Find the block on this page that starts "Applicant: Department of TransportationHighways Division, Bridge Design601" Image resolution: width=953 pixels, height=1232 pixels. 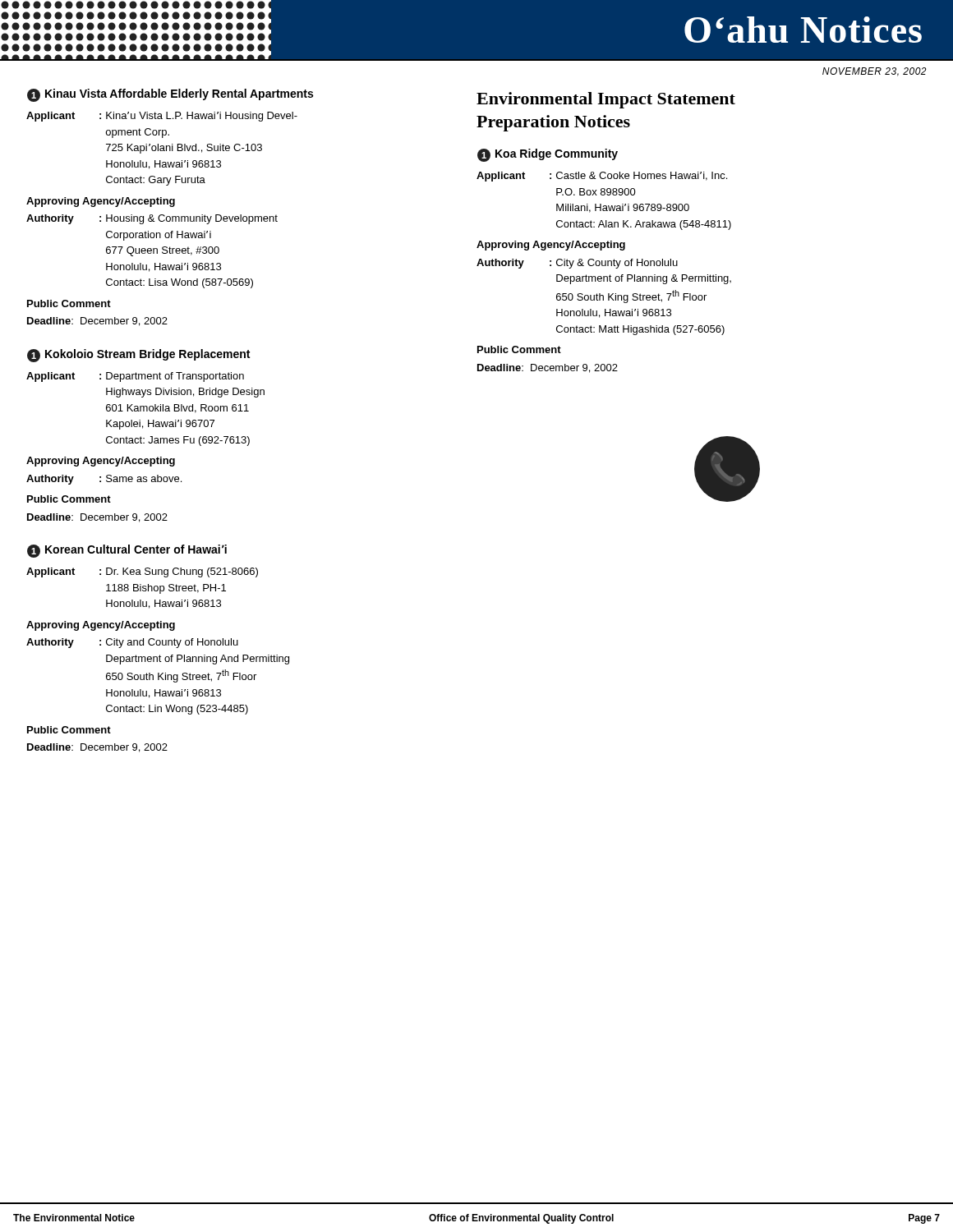236,446
